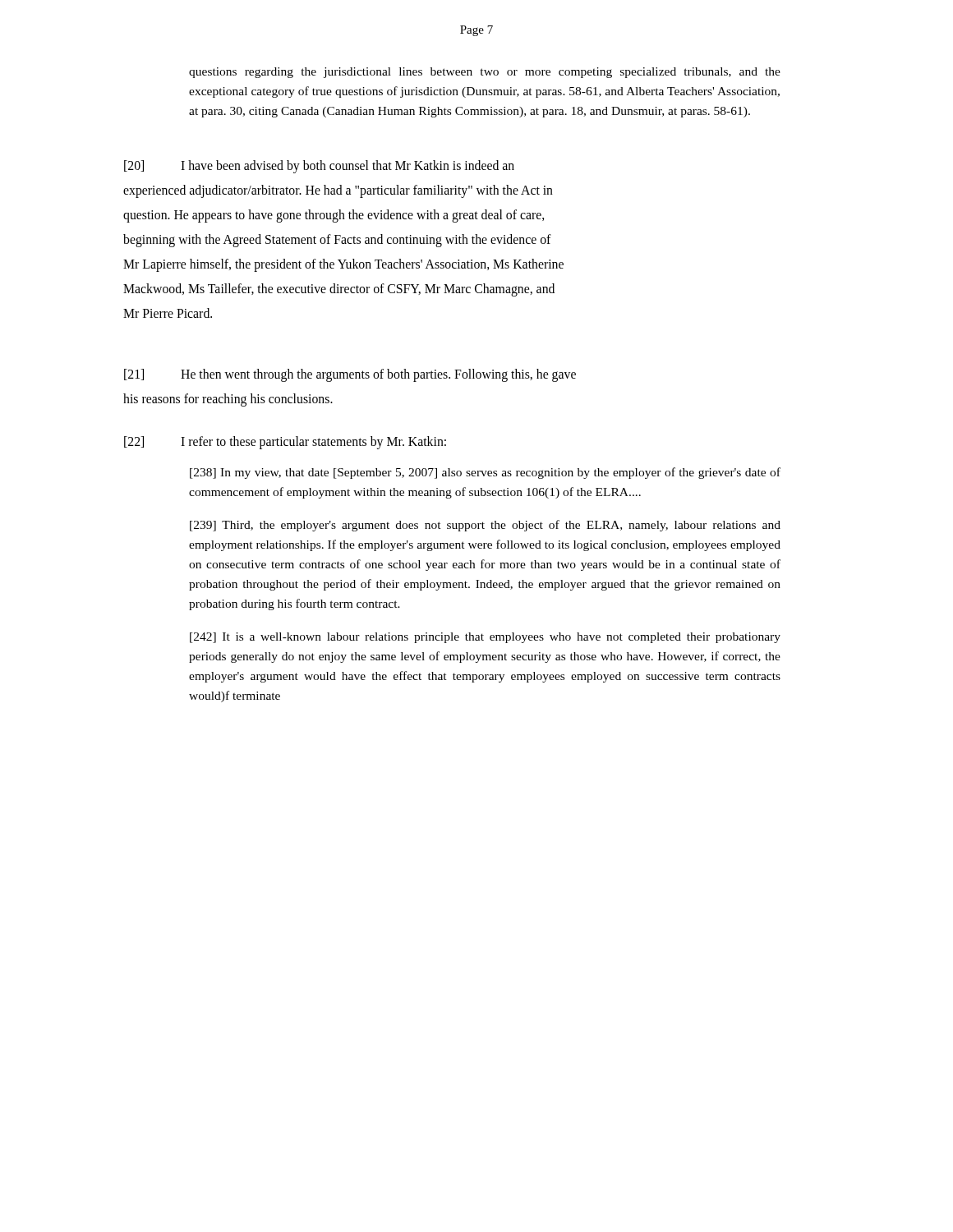
Task: Select the text block that says "Mr Lapierre himself, the president"
Action: 344,264
